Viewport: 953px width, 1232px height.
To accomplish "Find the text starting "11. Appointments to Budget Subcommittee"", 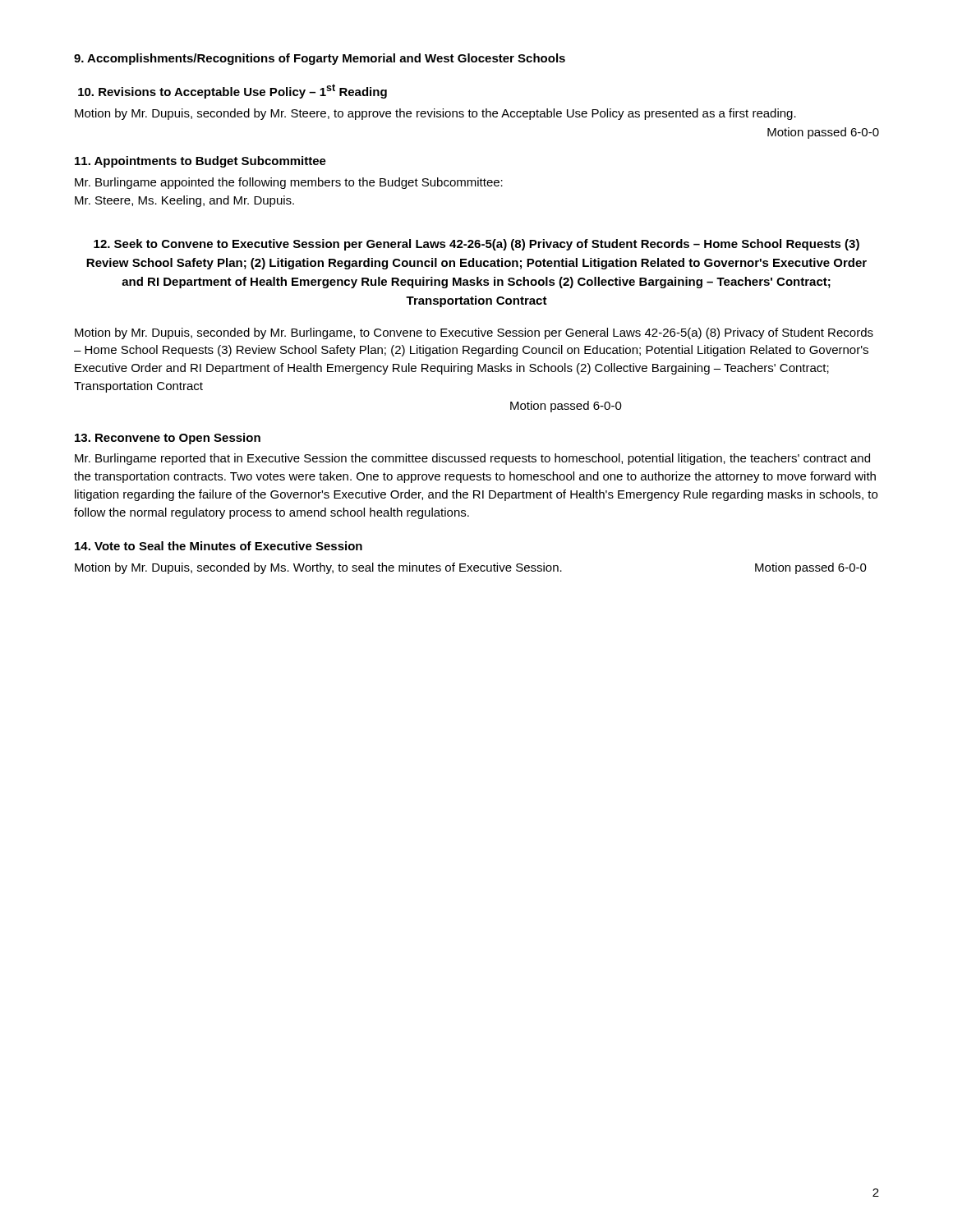I will pyautogui.click(x=200, y=161).
